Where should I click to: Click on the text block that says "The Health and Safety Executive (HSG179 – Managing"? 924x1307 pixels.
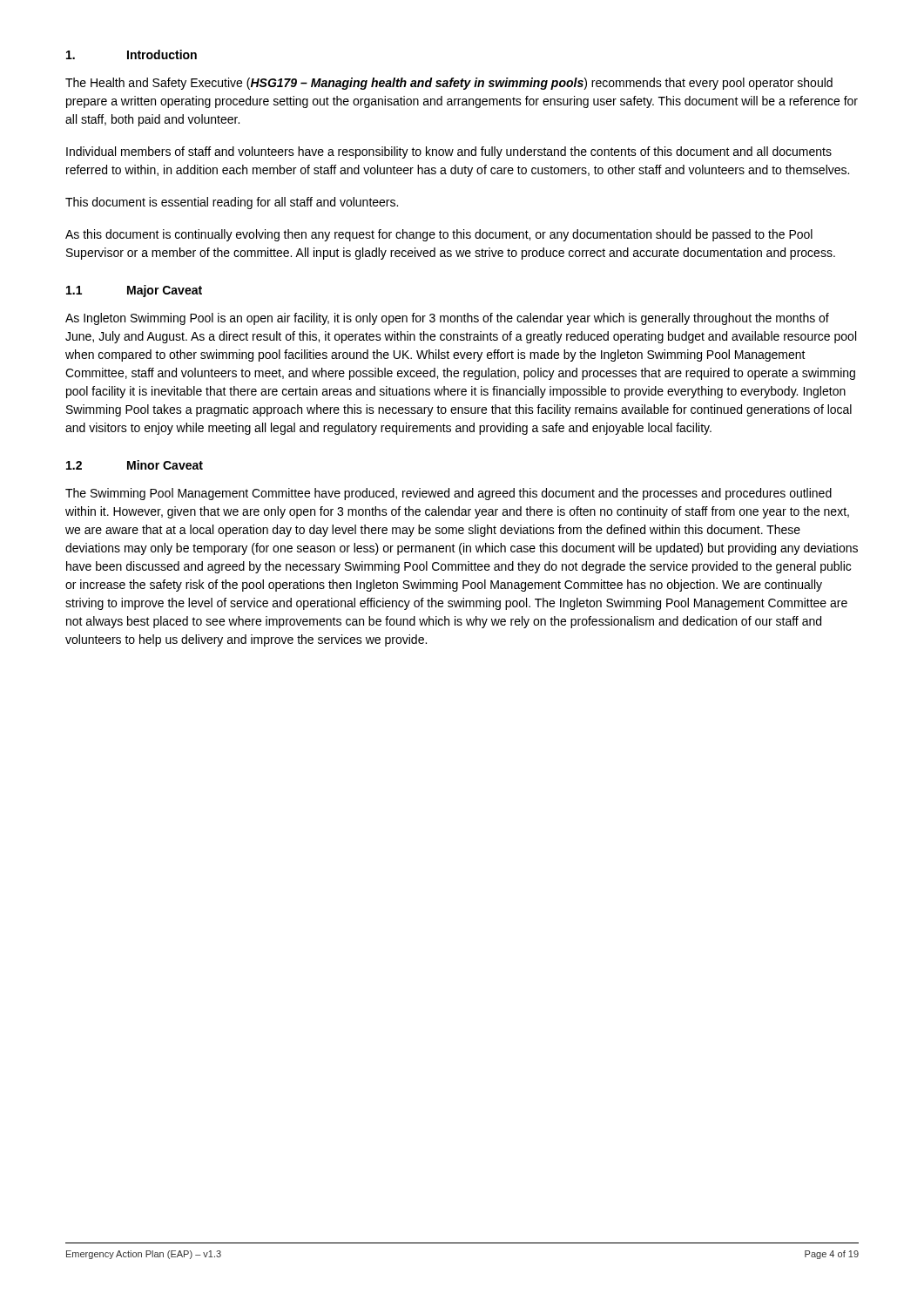[462, 102]
